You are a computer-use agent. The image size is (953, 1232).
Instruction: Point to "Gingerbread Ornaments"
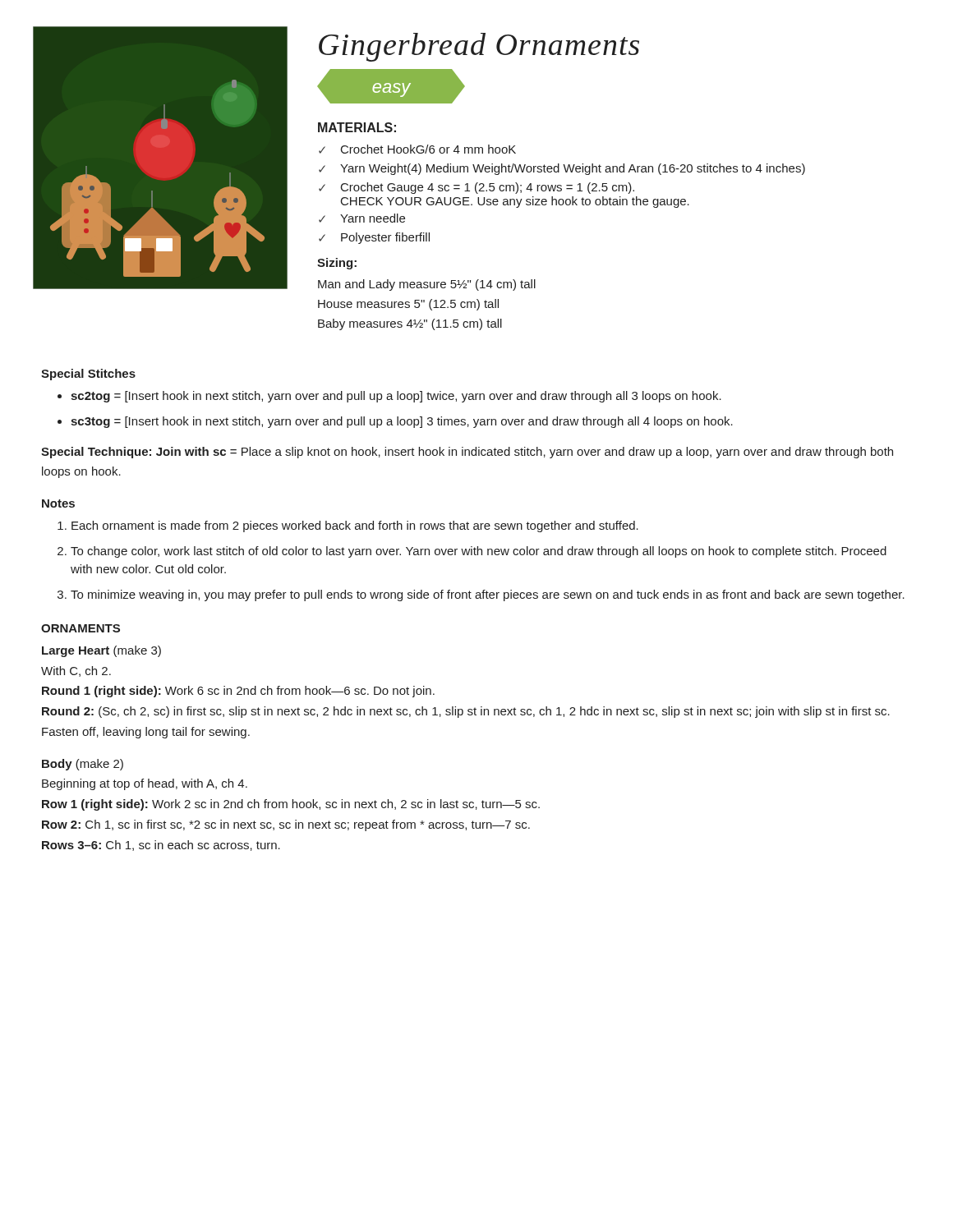(x=615, y=44)
